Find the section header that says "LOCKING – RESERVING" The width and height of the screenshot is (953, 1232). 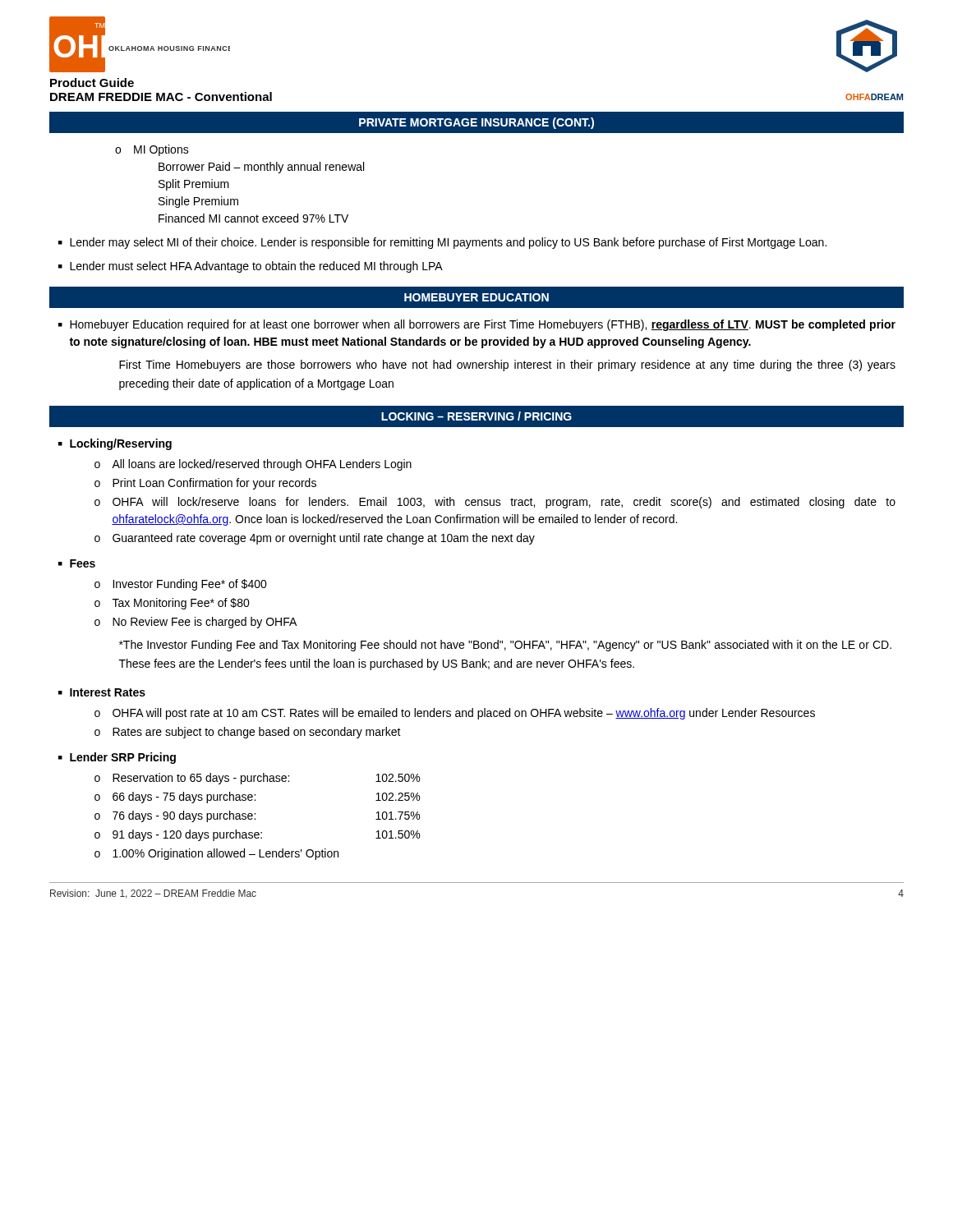[476, 417]
